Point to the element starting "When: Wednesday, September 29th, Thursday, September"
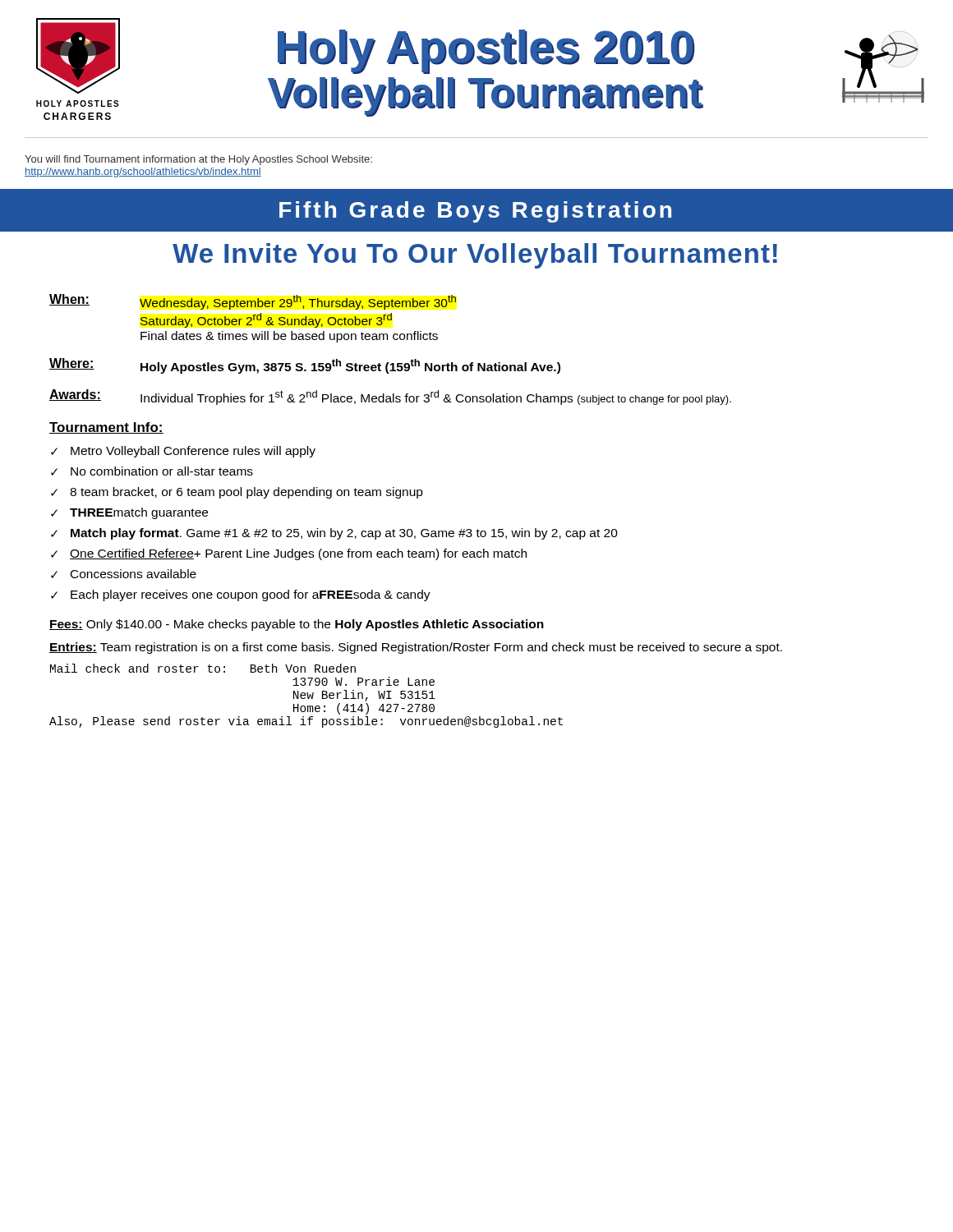The image size is (953, 1232). (x=253, y=302)
